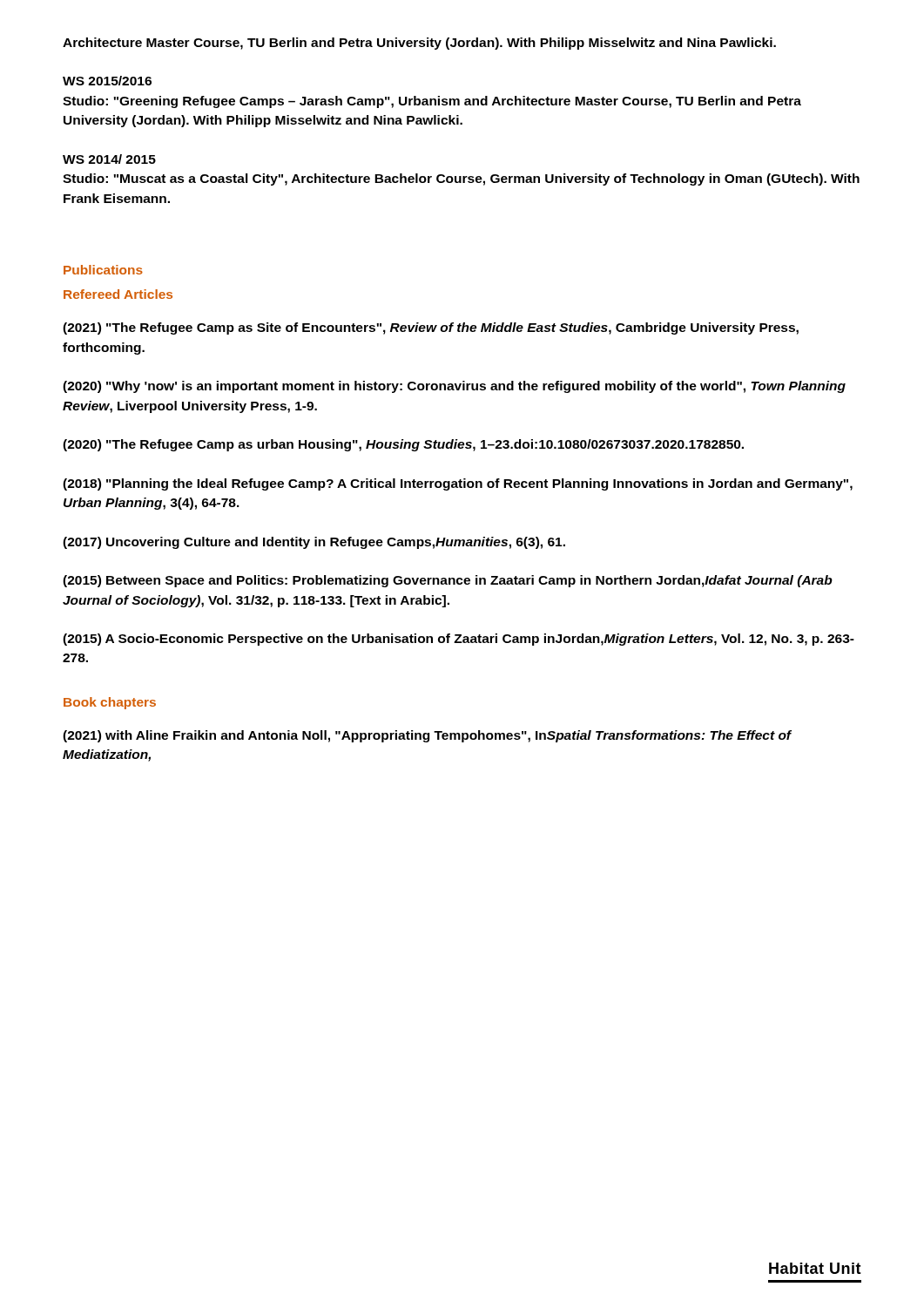Select the block starting "(2020) "The Refugee"

point(404,444)
